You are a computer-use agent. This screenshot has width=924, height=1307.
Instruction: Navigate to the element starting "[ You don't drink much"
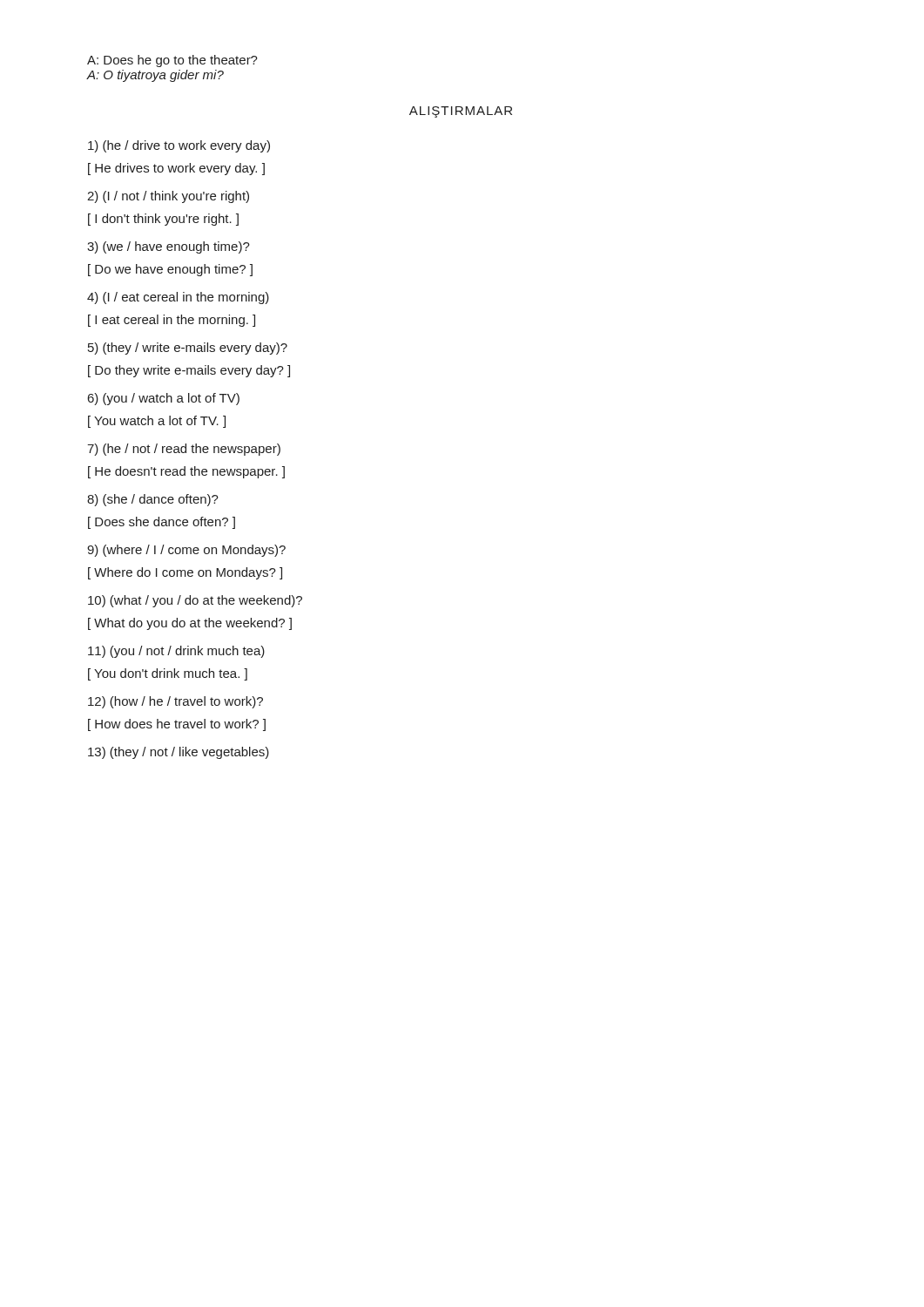[x=168, y=673]
